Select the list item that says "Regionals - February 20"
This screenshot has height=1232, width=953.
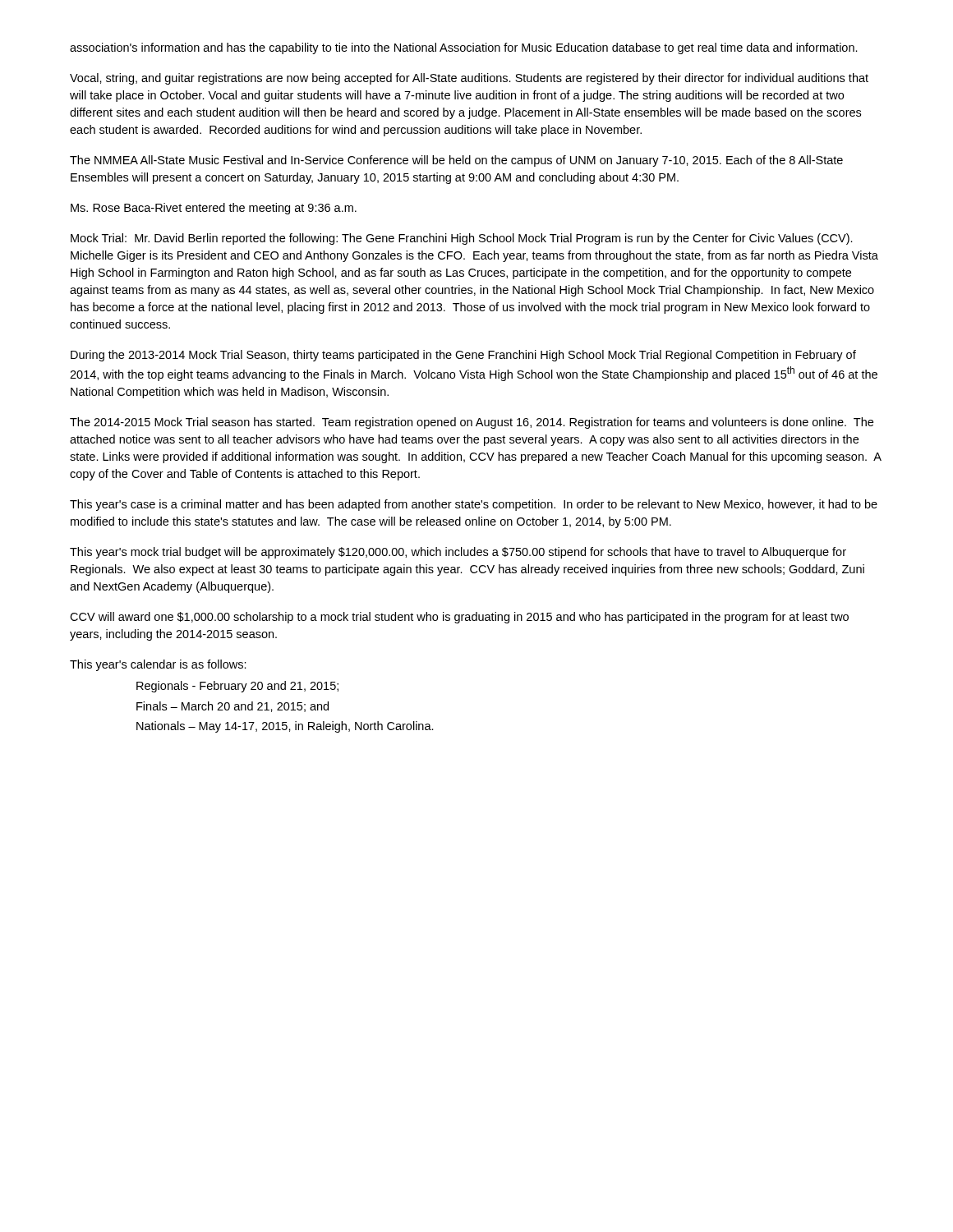238,686
